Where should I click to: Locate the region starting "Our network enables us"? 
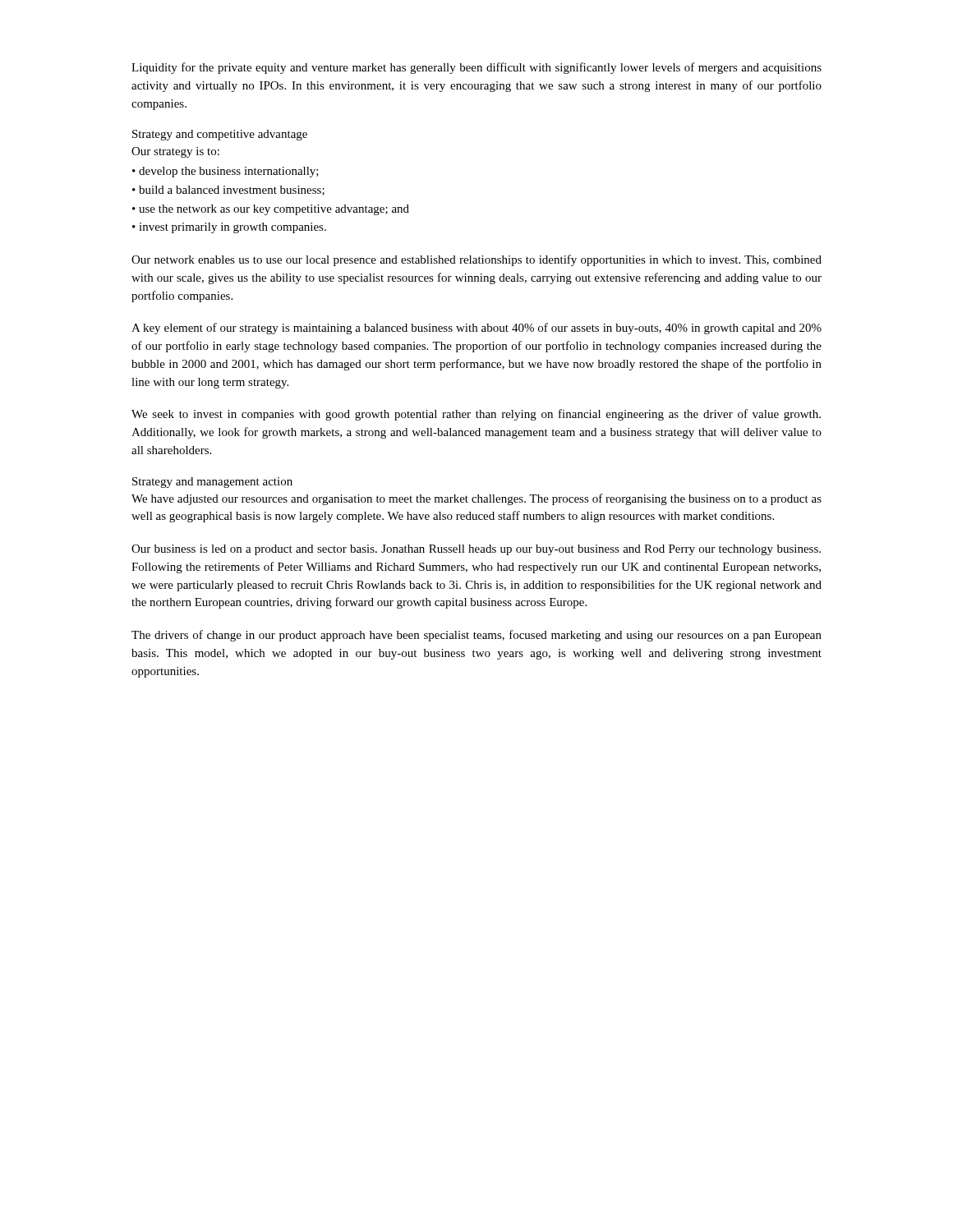click(476, 277)
